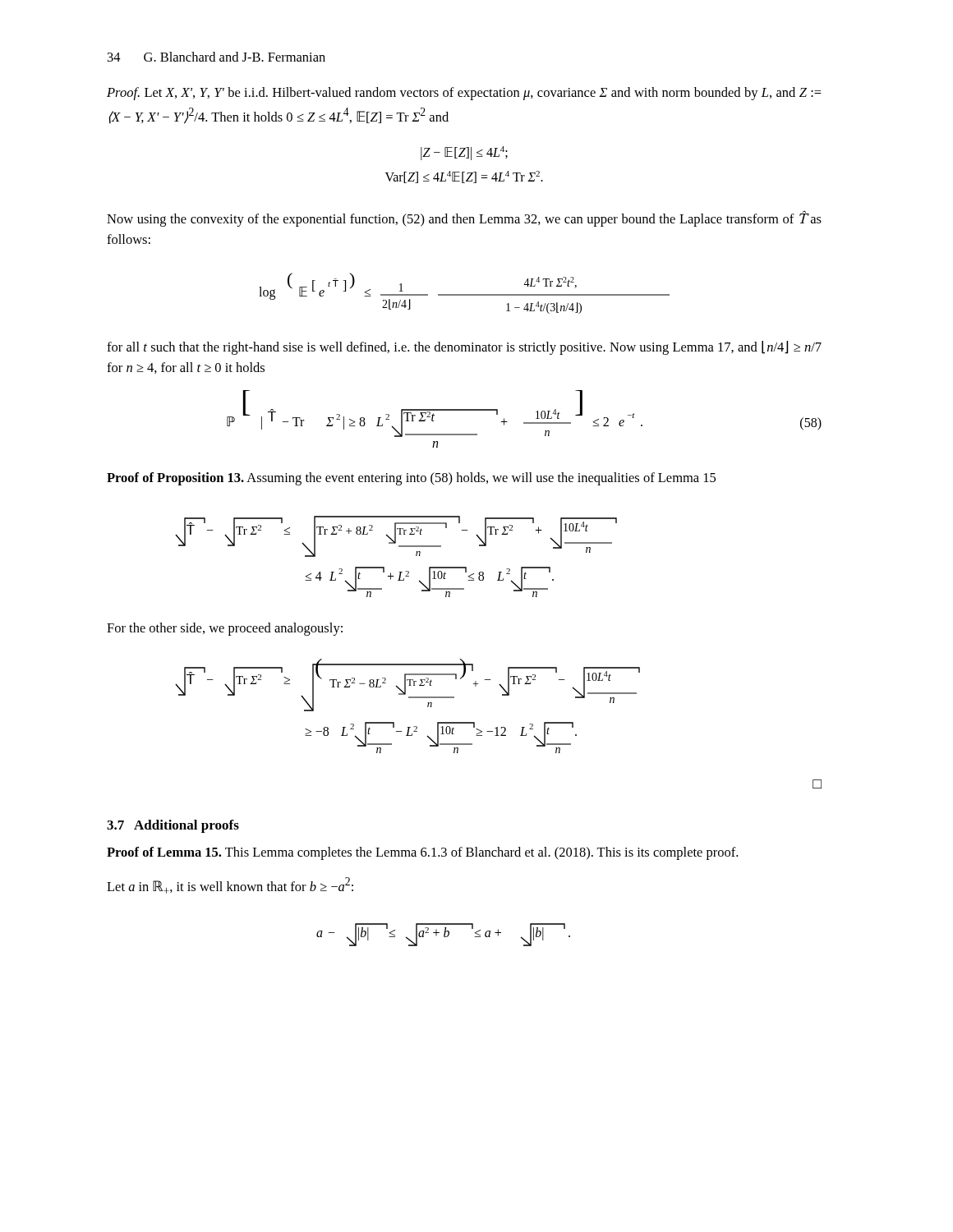This screenshot has height=1232, width=953.
Task: Point to the block beginning "Proof of Proposition 13. Assuming the"
Action: pyautogui.click(x=464, y=478)
